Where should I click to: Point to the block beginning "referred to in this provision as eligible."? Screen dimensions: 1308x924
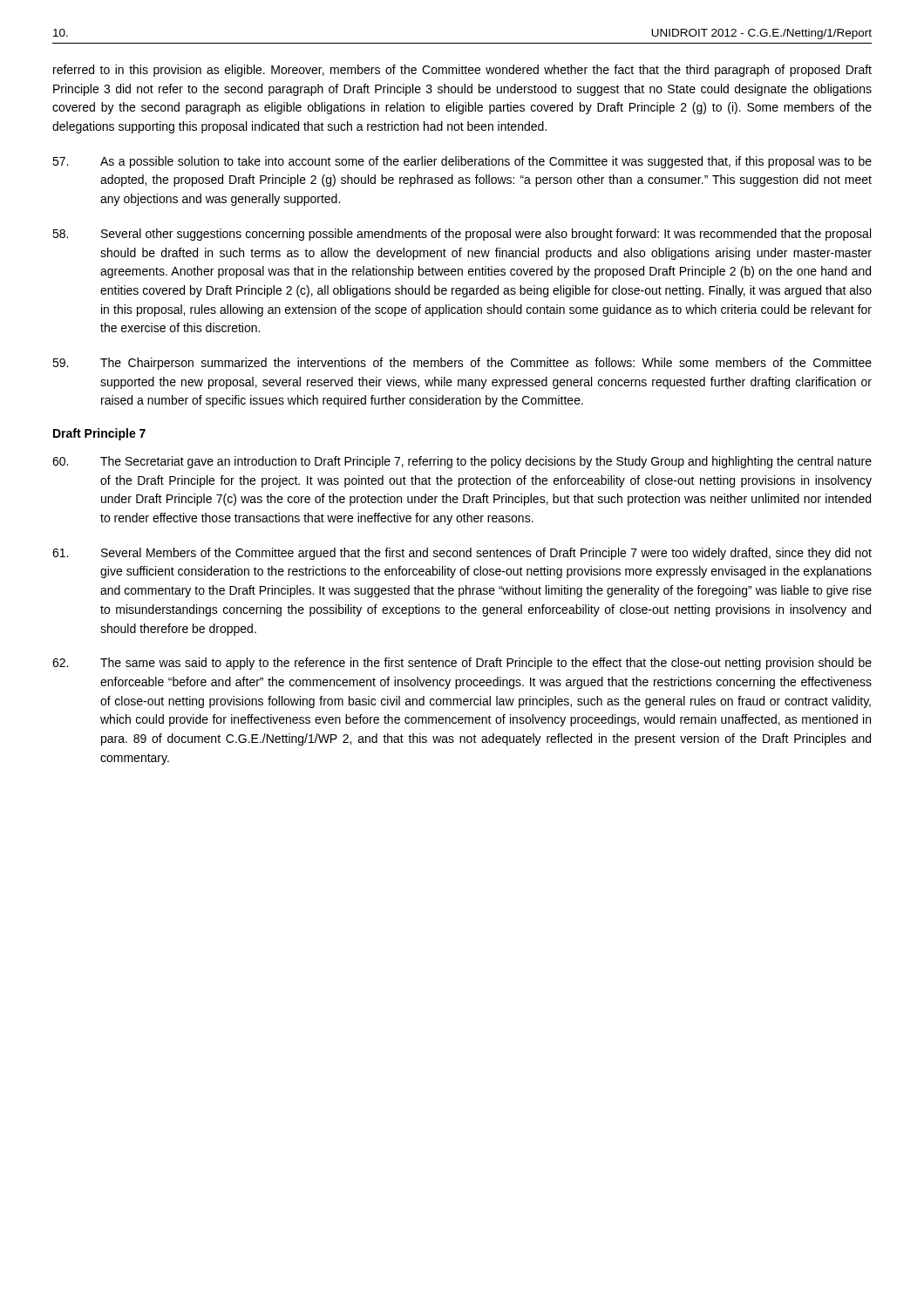pos(462,98)
